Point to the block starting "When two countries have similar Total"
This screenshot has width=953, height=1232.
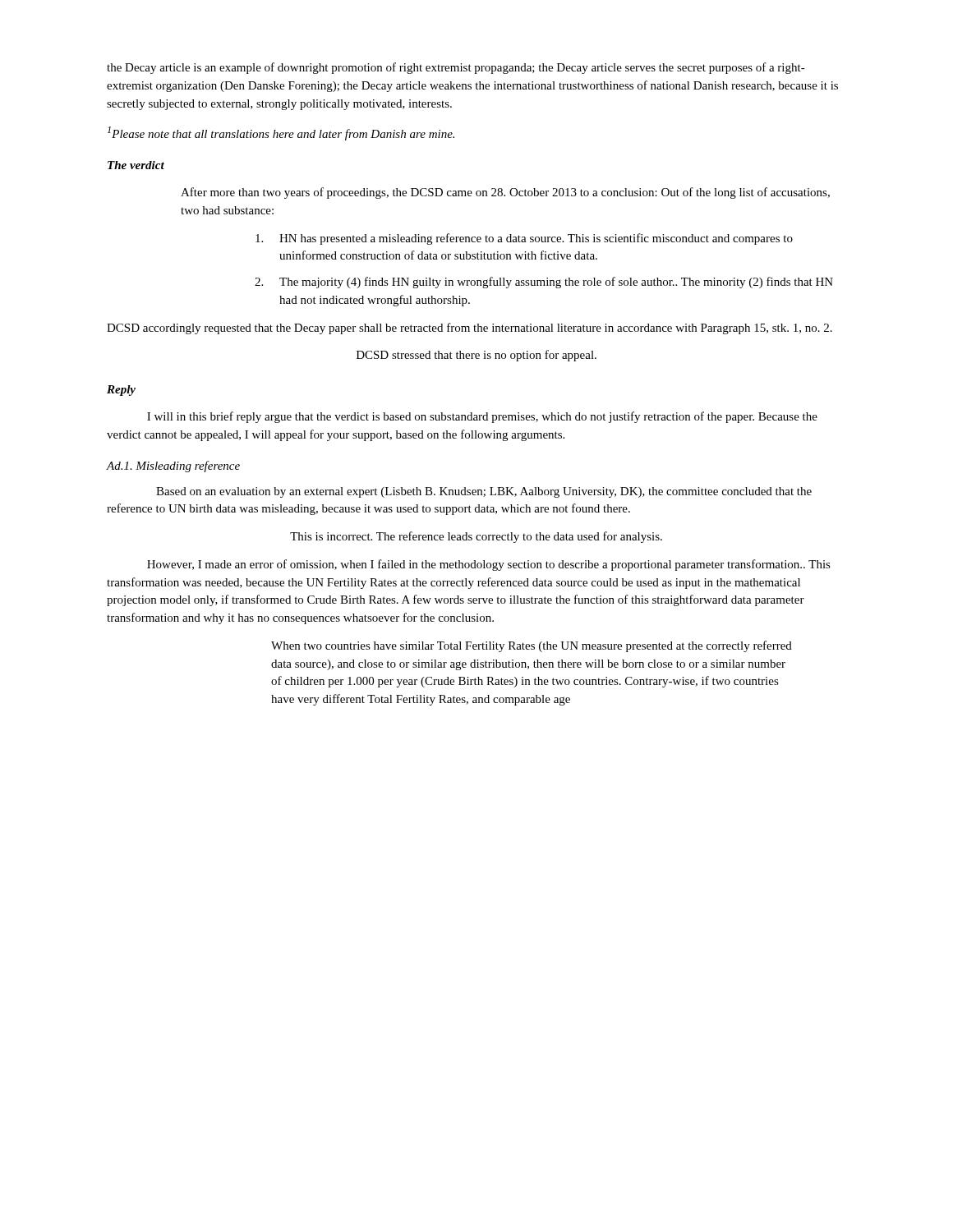531,672
